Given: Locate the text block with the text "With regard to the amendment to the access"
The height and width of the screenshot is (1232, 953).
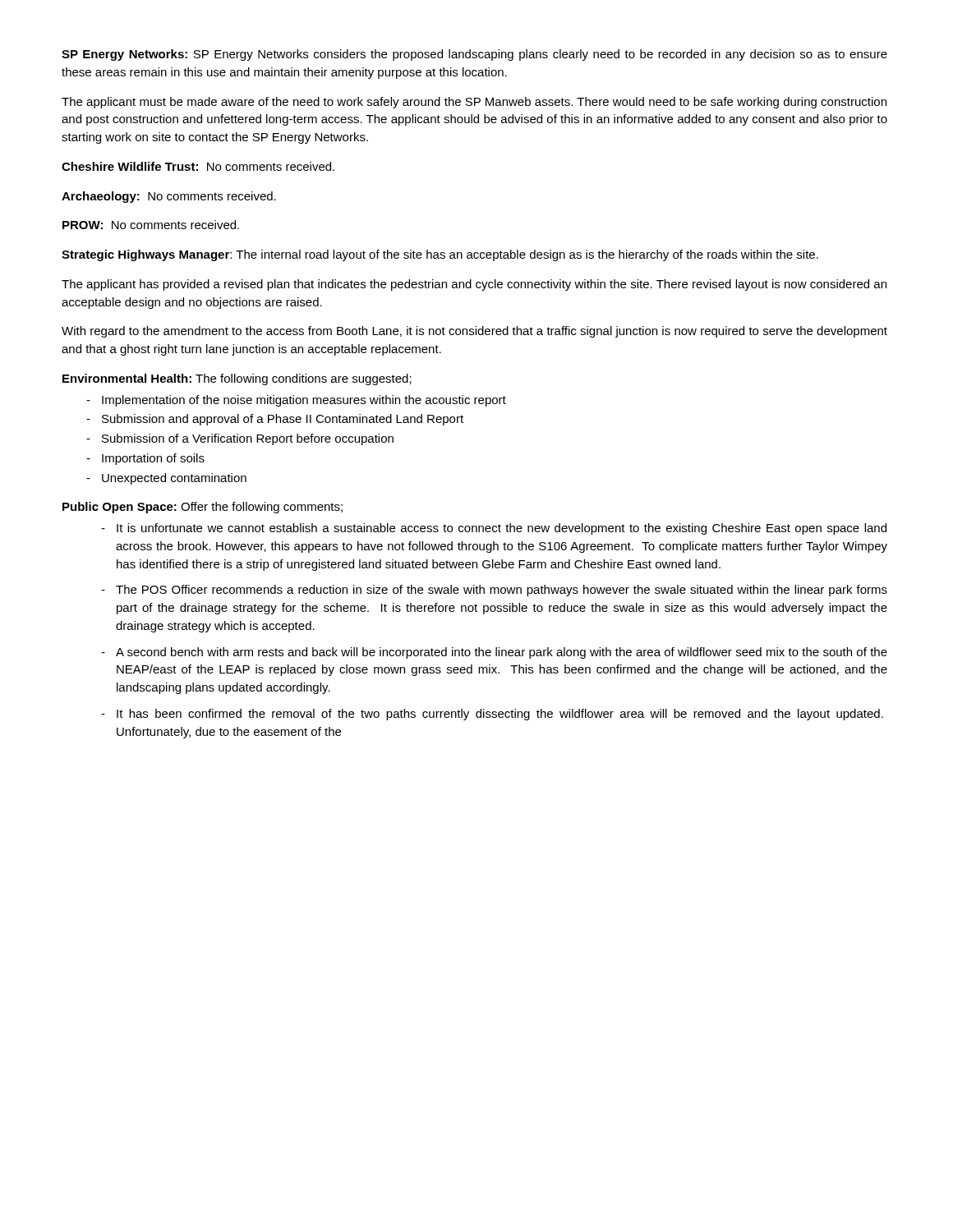Looking at the screenshot, I should [474, 340].
